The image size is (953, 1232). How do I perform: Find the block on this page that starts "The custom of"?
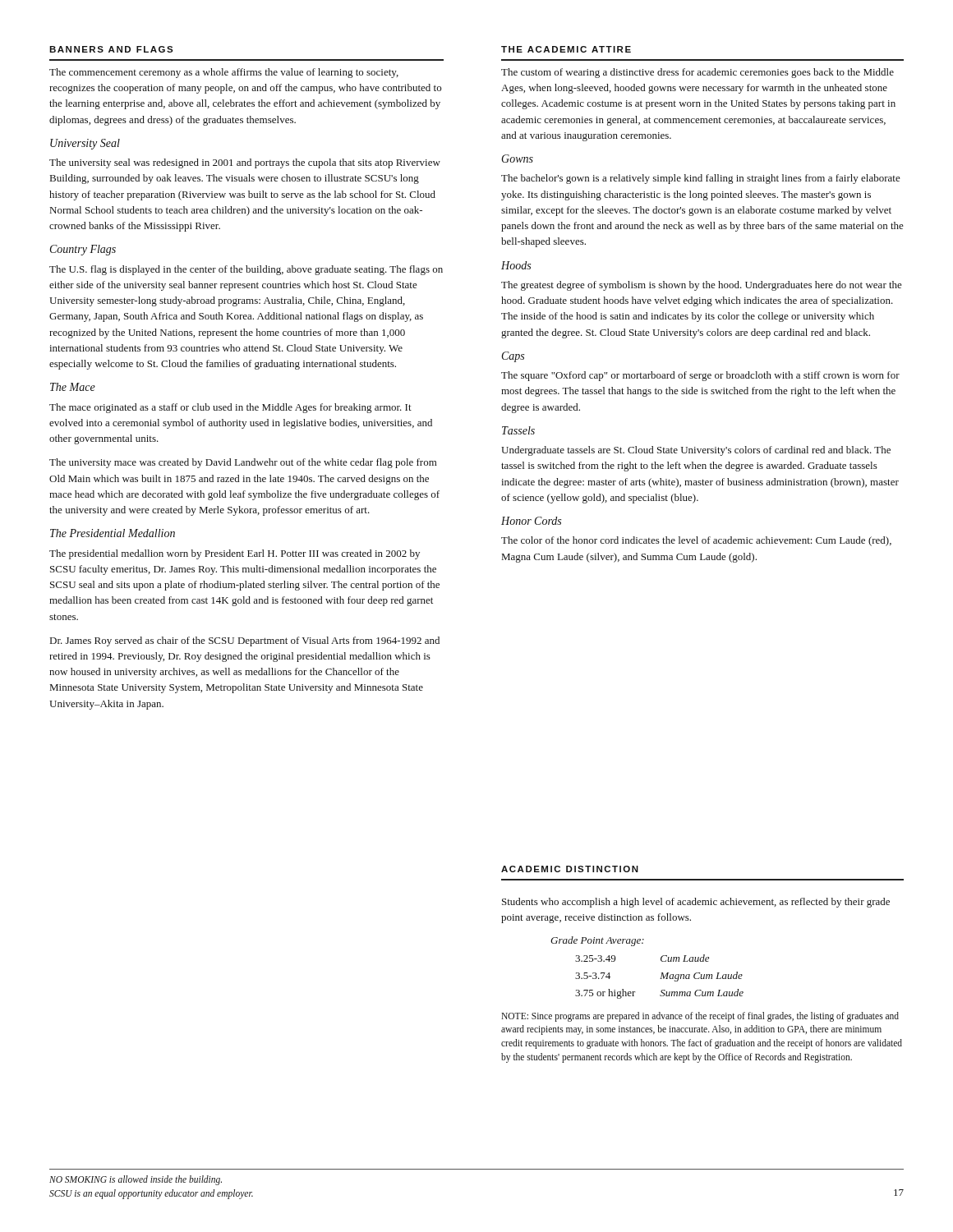[698, 103]
